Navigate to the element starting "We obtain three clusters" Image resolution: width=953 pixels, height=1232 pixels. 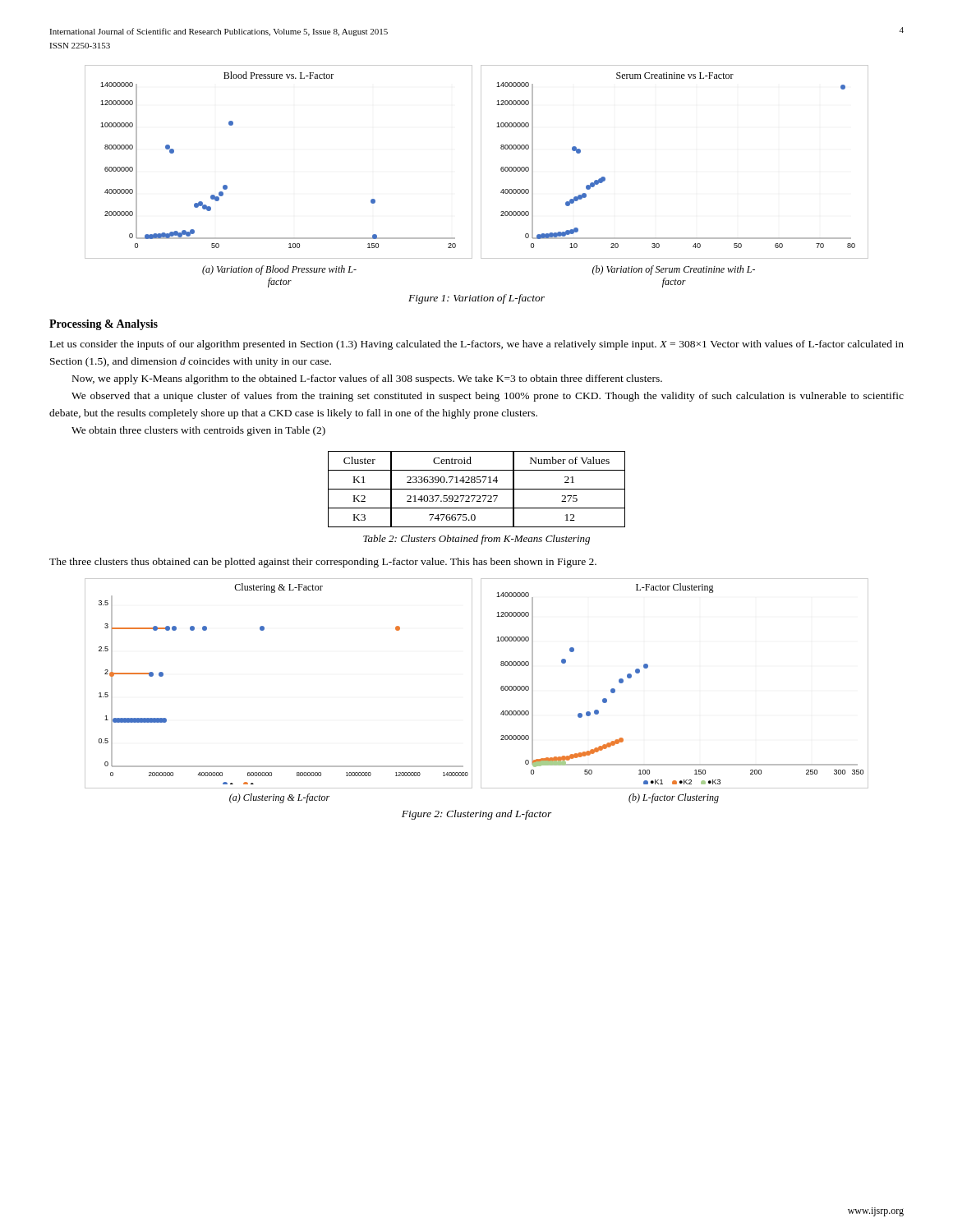[x=199, y=430]
